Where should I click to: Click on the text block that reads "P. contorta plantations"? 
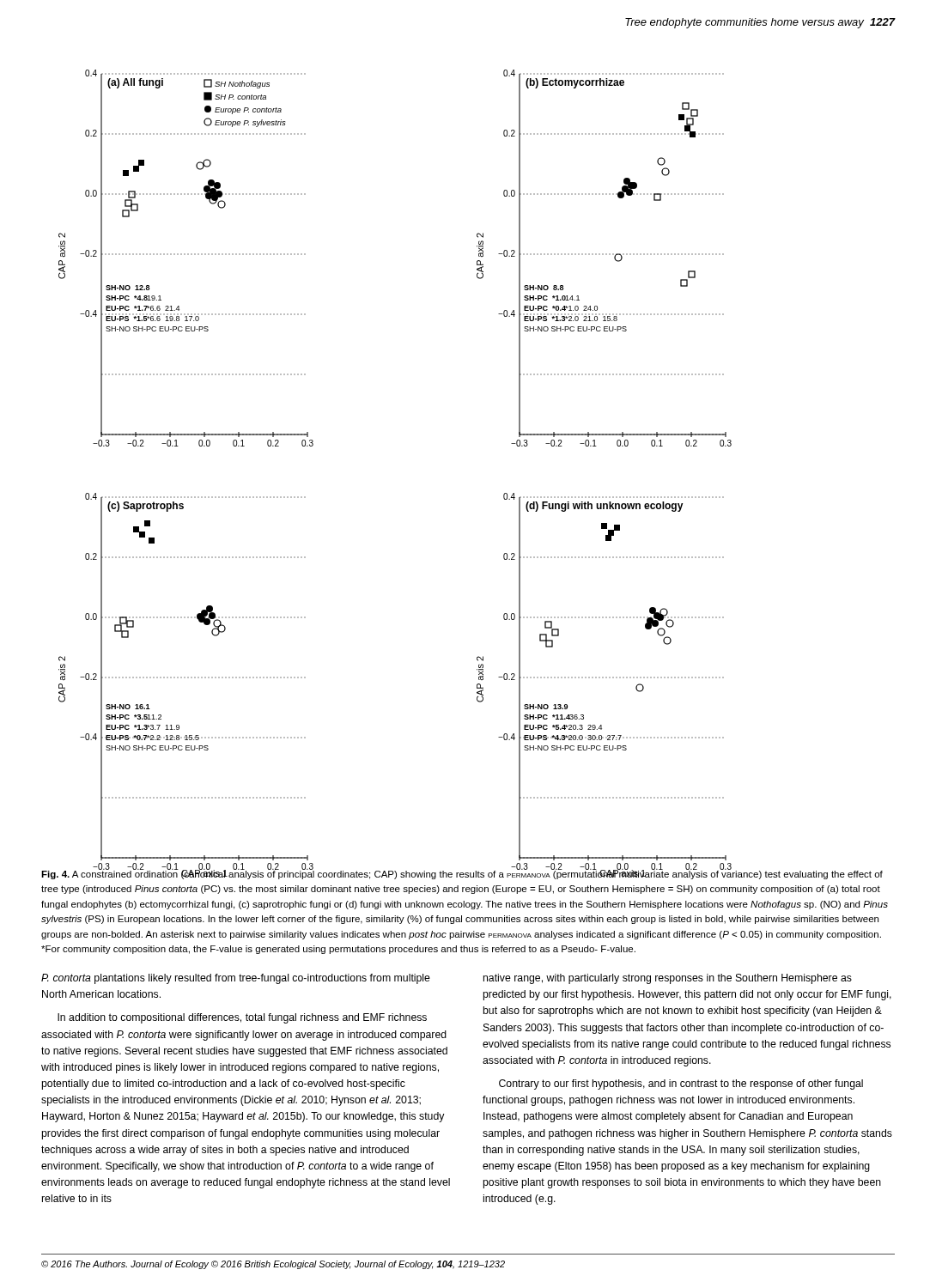[x=246, y=1089]
